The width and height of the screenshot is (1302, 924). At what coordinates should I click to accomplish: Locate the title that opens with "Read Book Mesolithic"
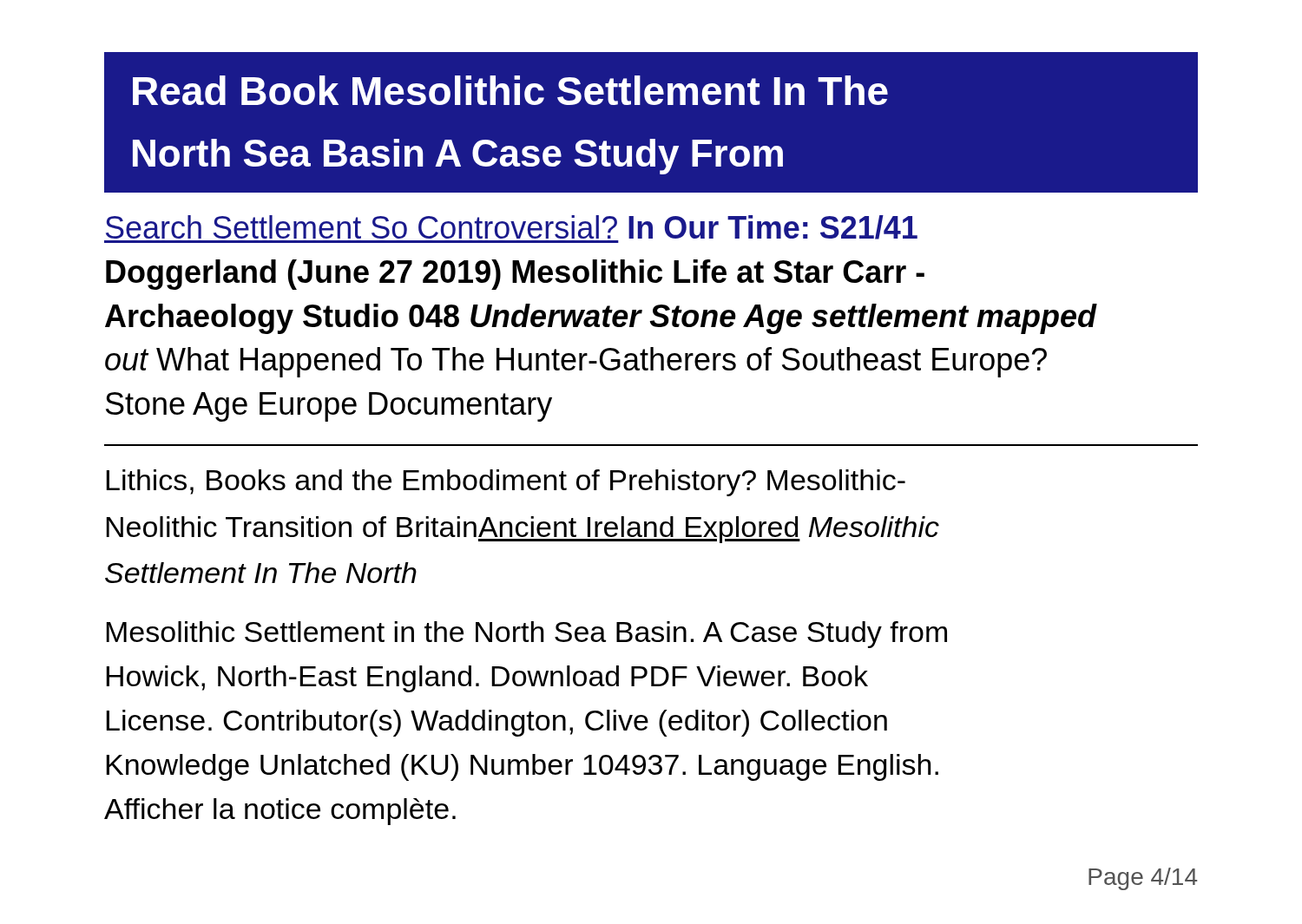(x=651, y=122)
